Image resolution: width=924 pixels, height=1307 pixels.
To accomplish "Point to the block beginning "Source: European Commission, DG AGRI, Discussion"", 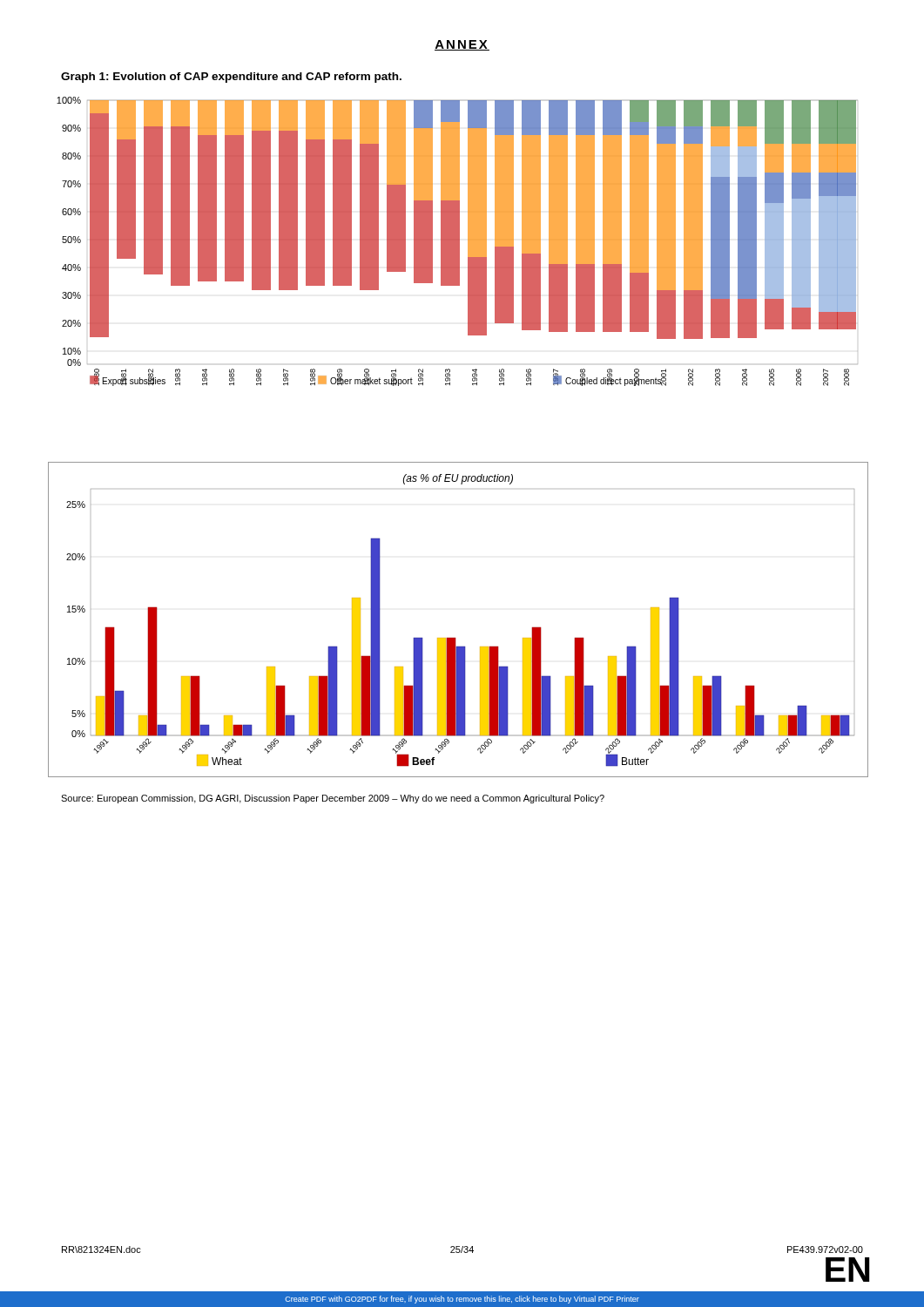I will point(333,798).
